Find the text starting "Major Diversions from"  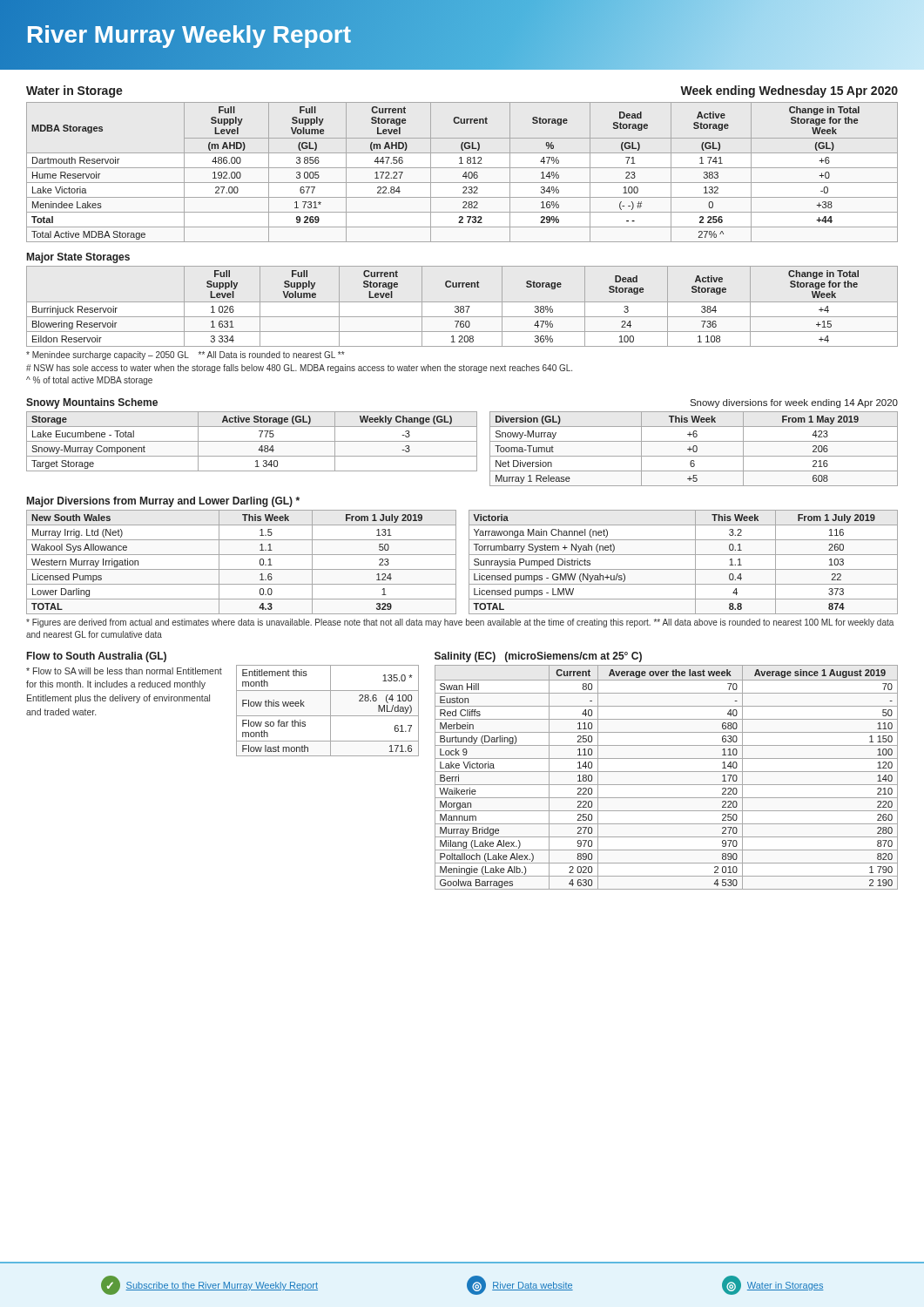[x=163, y=501]
